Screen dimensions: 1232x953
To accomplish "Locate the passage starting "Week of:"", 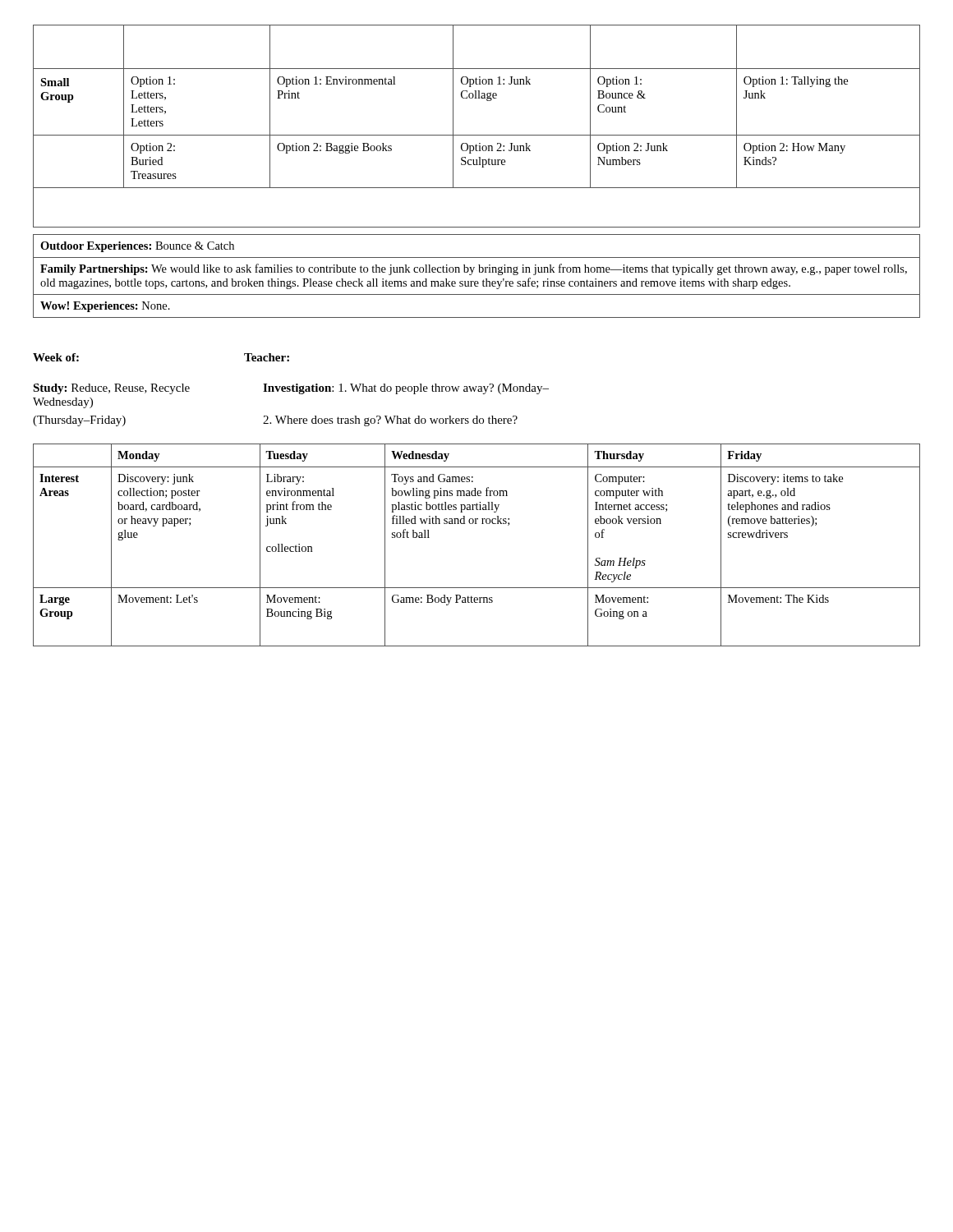I will (x=56, y=357).
